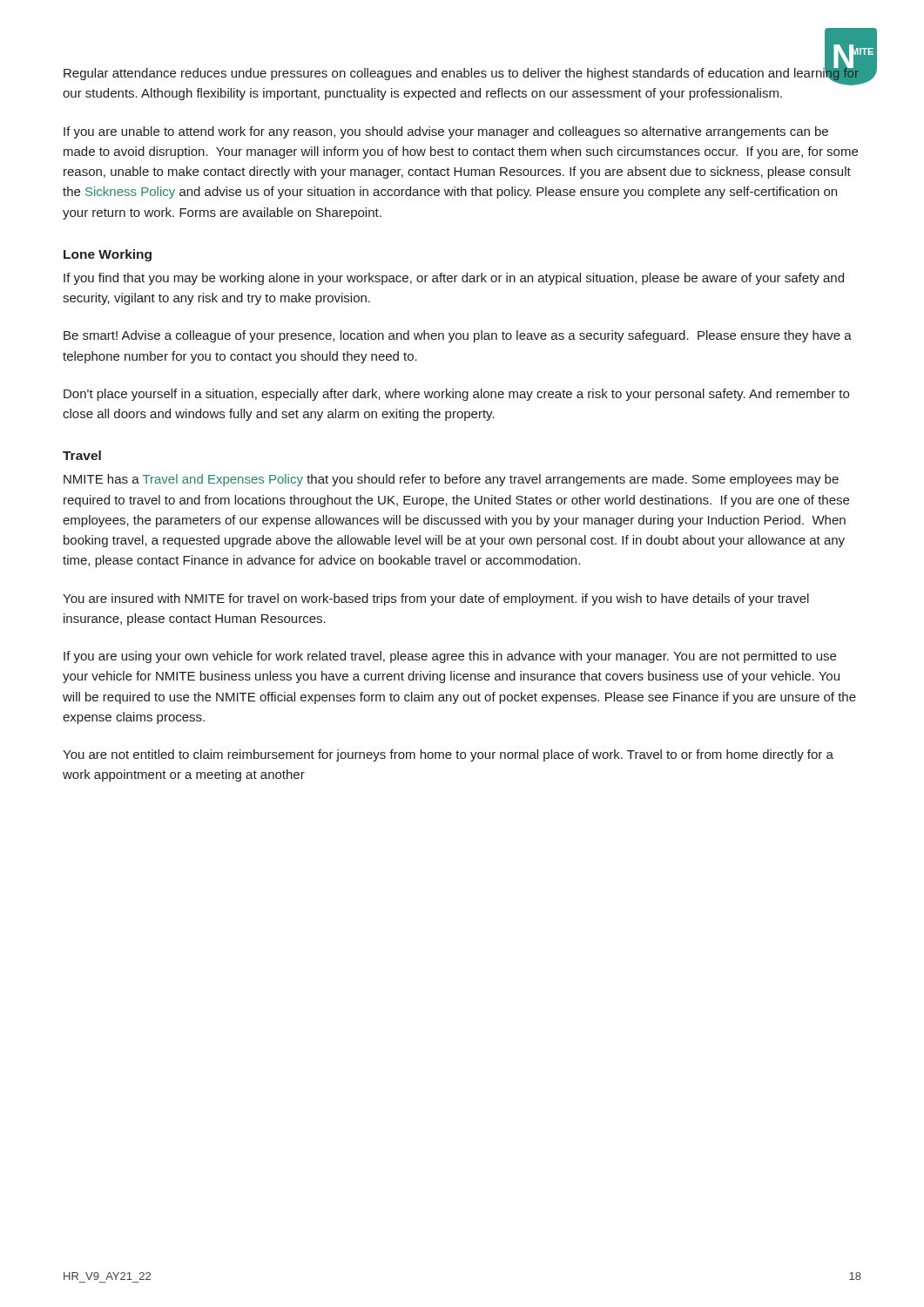Click on the text block with the text "Be smart! Advise"
924x1307 pixels.
462,345
